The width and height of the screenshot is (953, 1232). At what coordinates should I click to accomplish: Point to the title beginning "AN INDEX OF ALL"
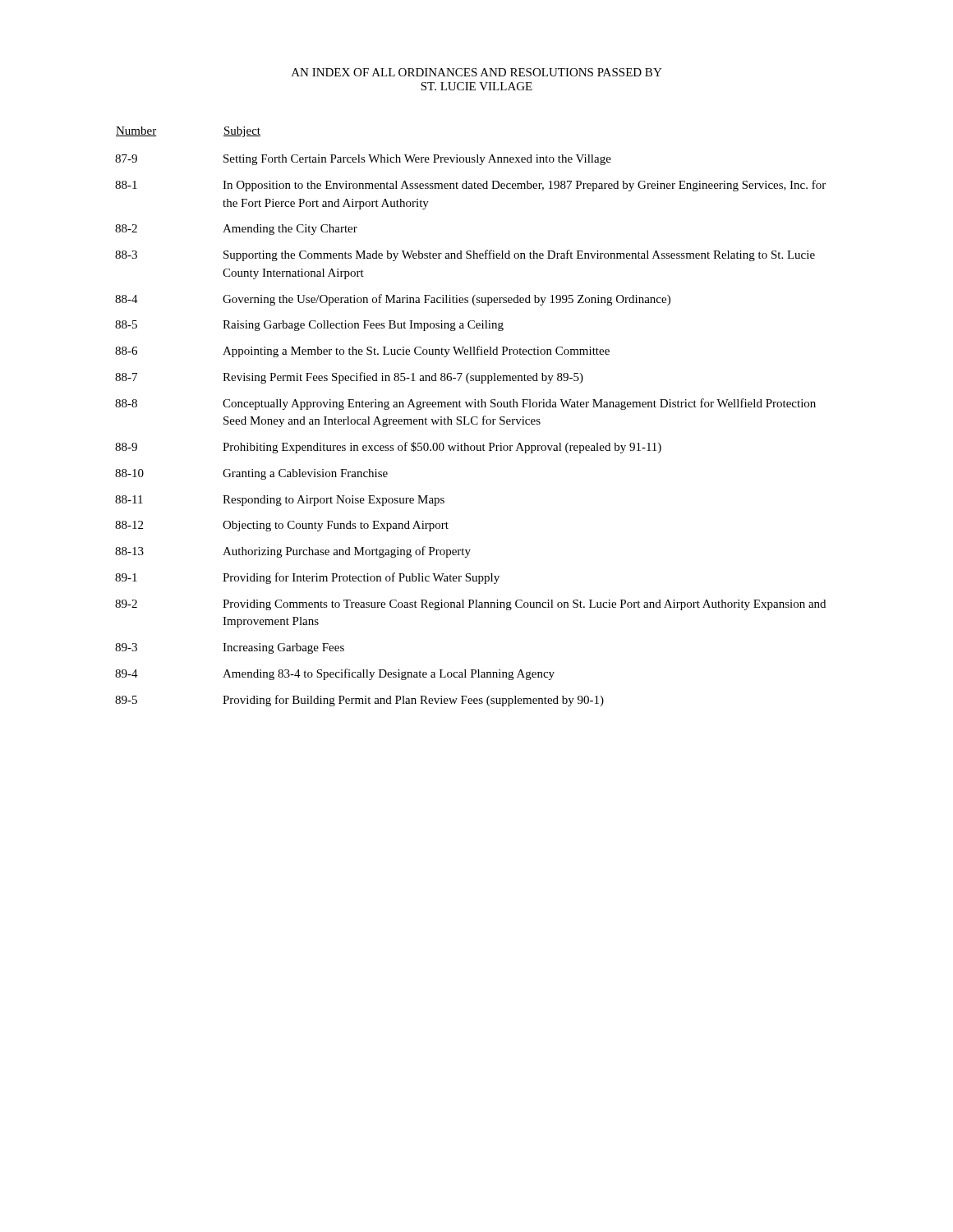point(476,79)
